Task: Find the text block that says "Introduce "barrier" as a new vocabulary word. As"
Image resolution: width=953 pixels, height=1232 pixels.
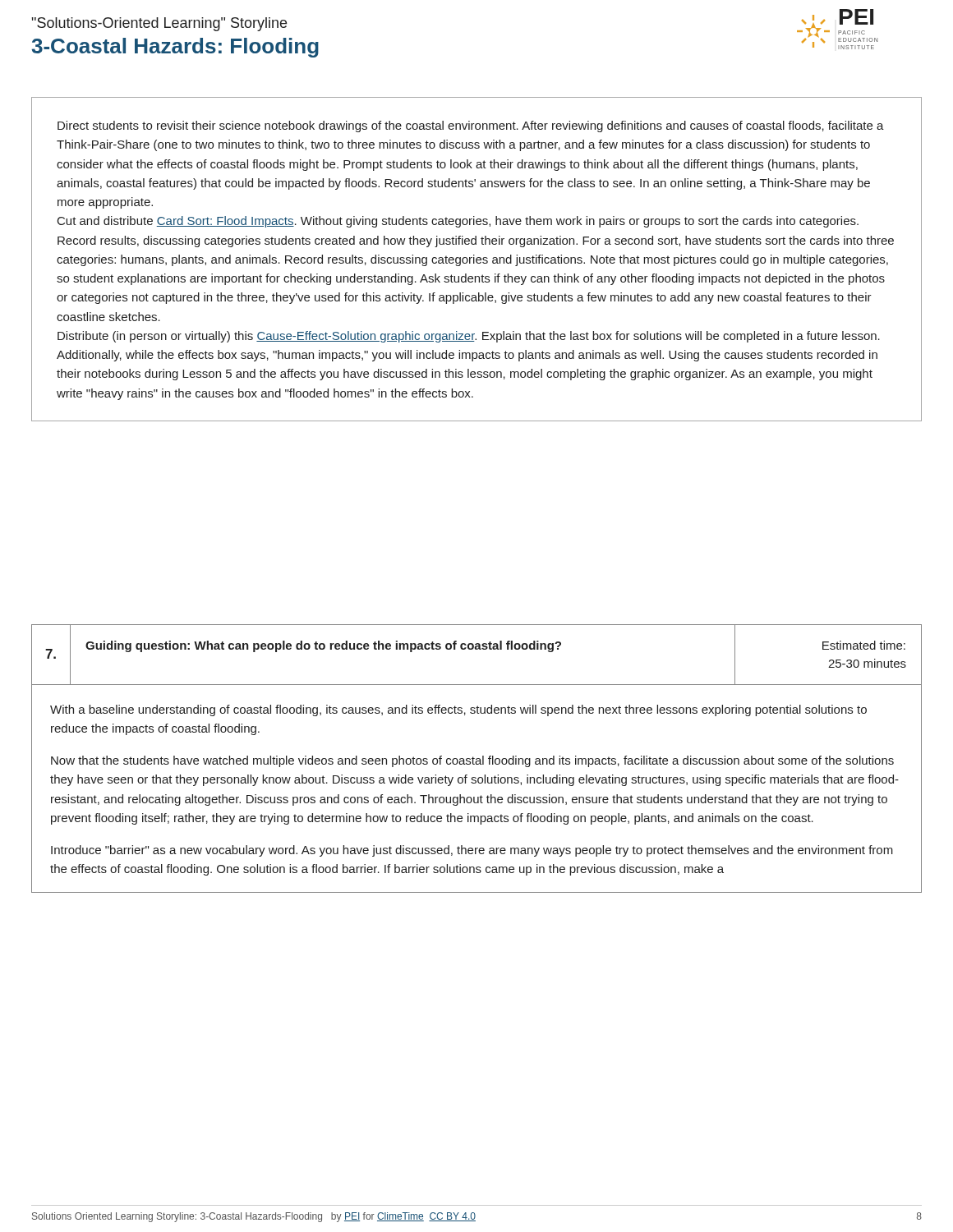Action: [x=476, y=859]
